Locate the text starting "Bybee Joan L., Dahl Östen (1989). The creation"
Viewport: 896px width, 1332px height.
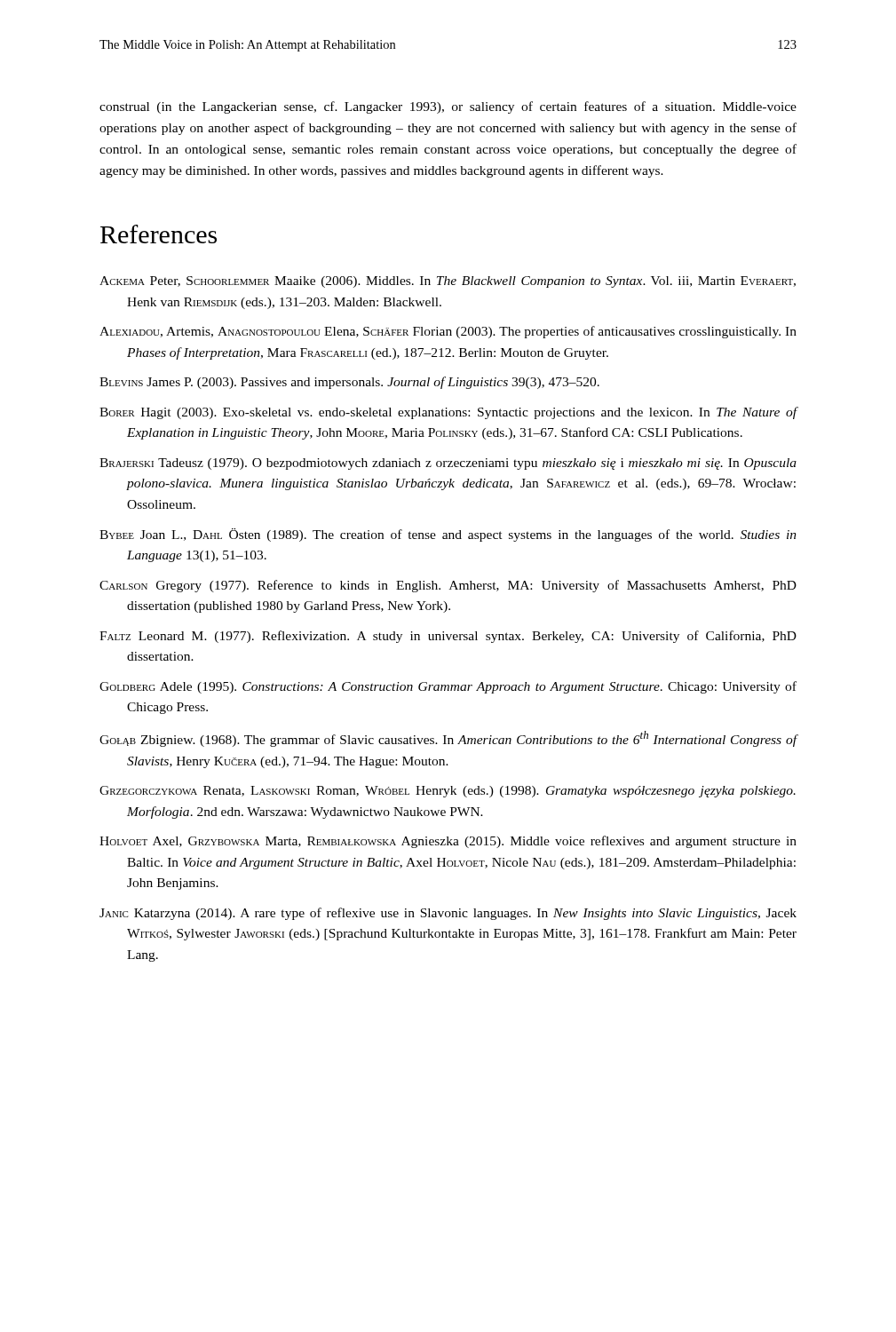pyautogui.click(x=448, y=544)
